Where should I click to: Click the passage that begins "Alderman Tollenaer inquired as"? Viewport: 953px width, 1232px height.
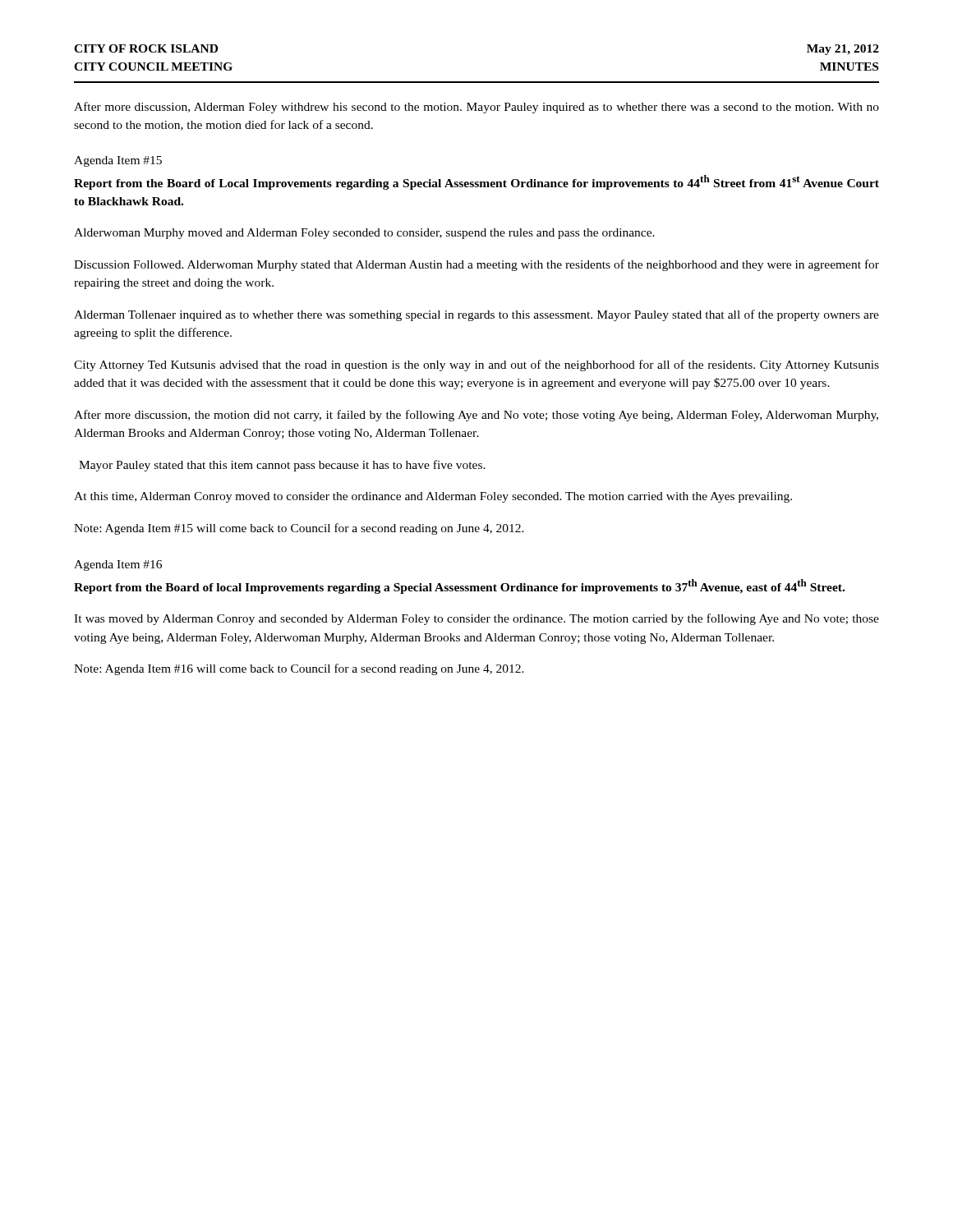tap(476, 323)
